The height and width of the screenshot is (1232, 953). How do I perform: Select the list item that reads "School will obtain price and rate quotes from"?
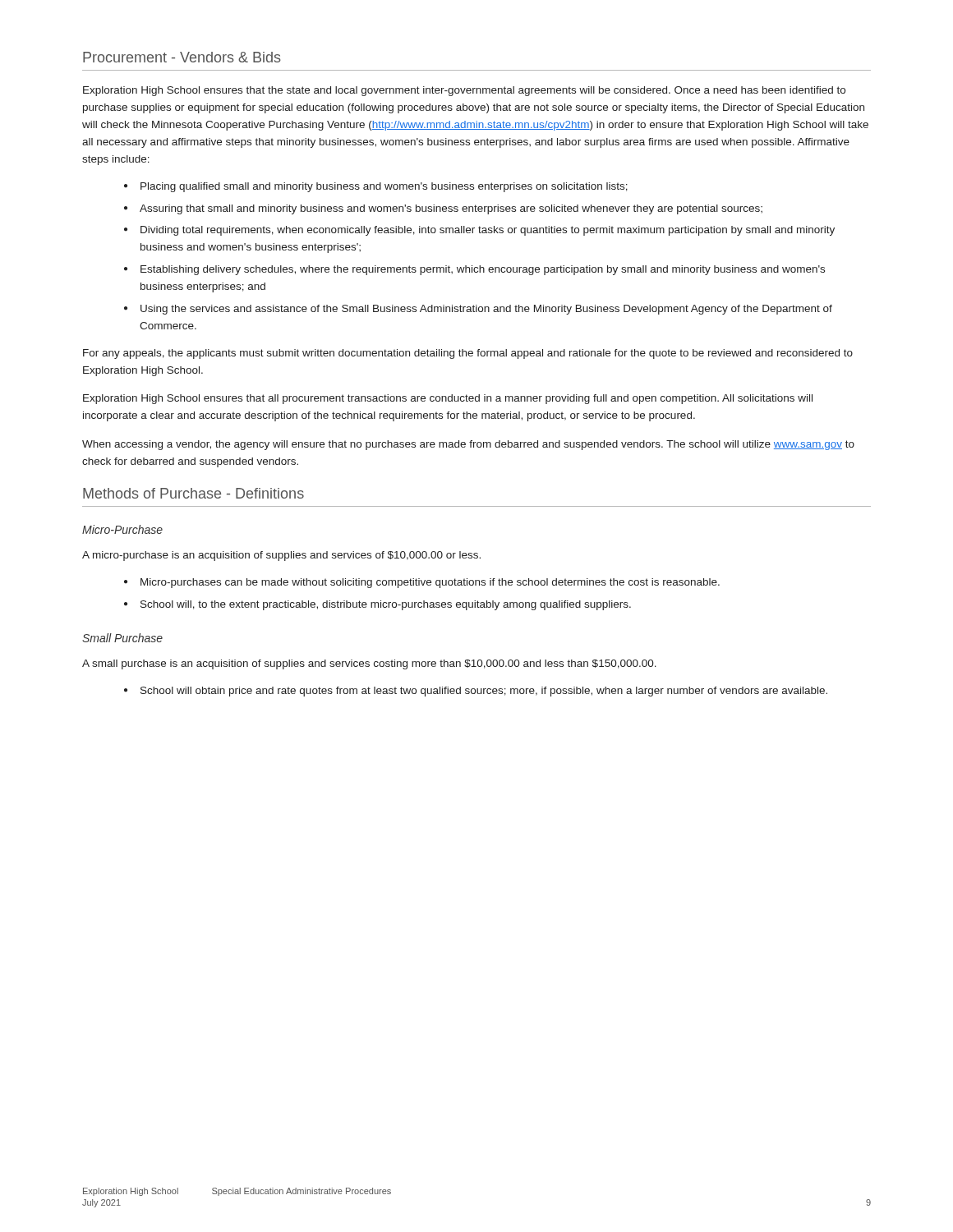(x=493, y=691)
